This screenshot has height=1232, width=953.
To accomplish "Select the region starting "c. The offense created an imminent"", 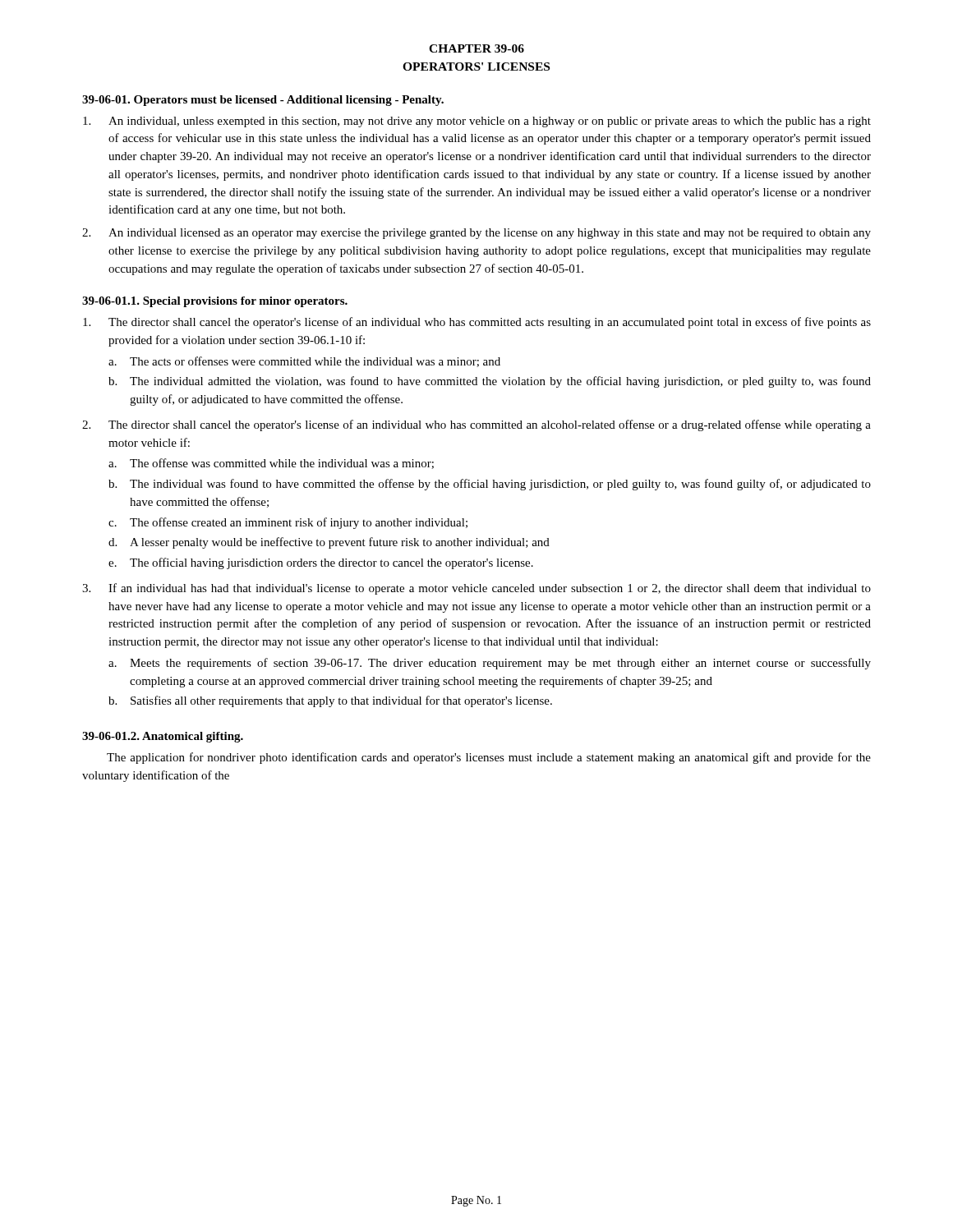I will coord(288,523).
